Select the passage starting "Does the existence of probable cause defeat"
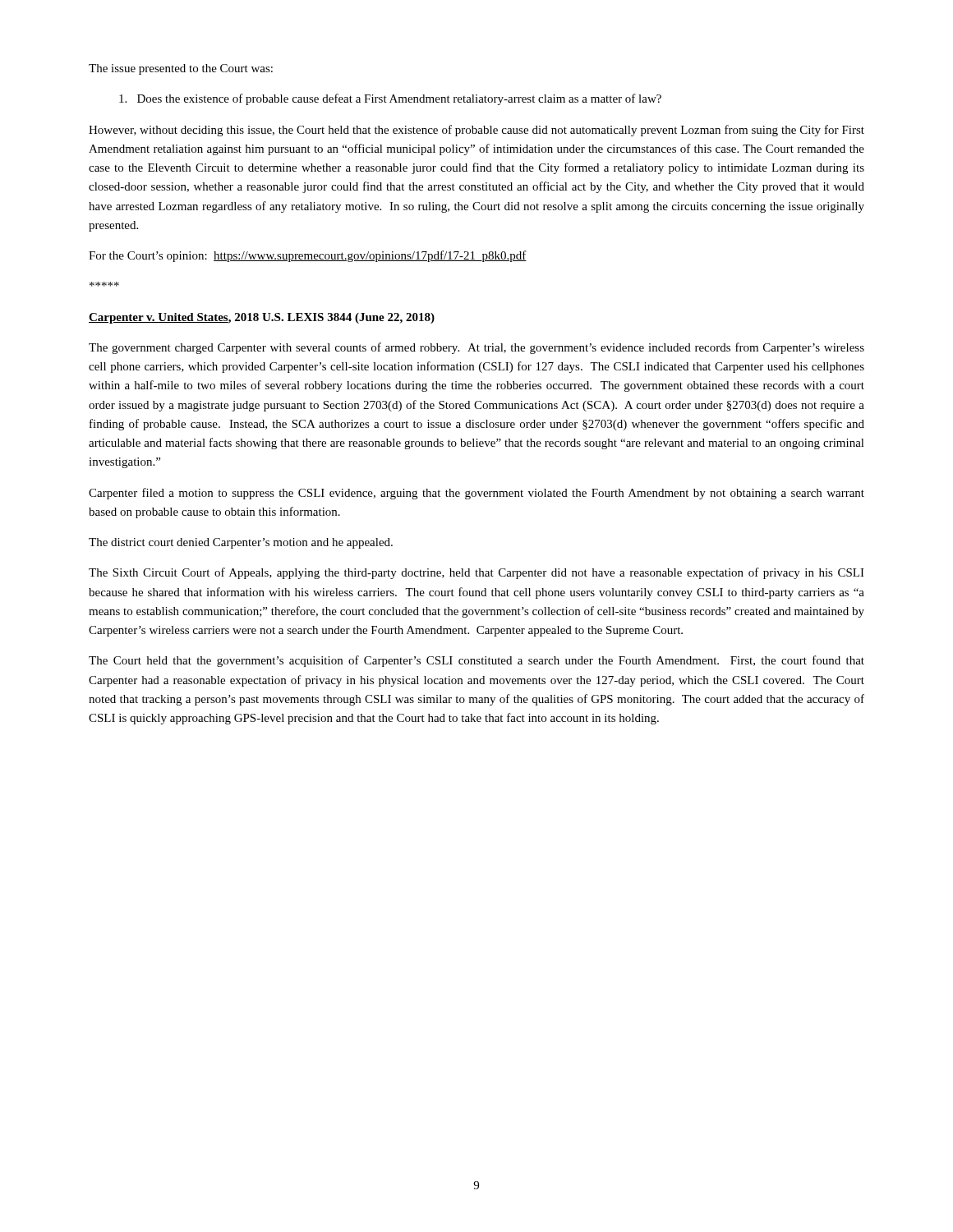The width and height of the screenshot is (953, 1232). click(x=390, y=99)
